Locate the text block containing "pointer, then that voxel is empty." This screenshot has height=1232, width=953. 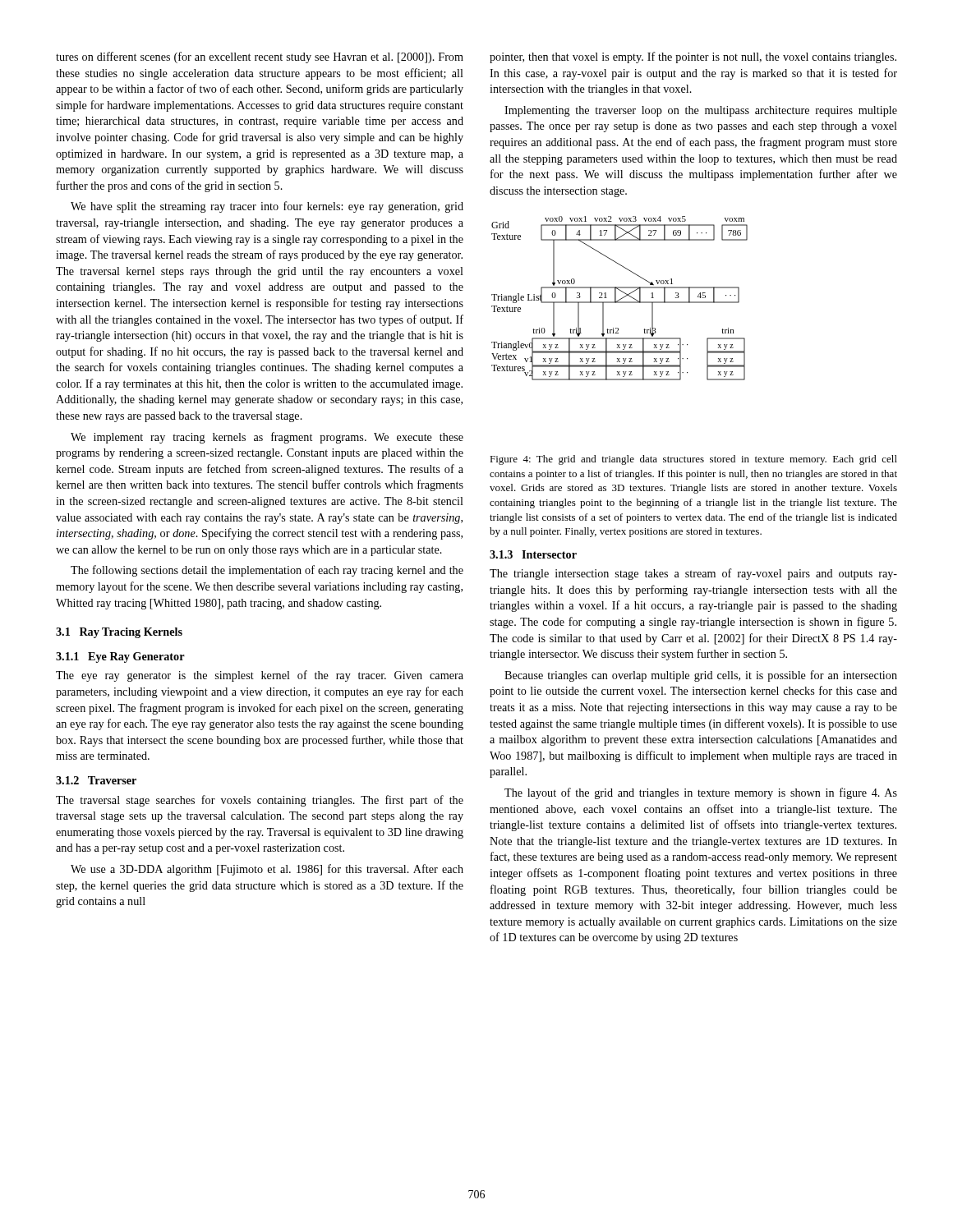tap(693, 73)
